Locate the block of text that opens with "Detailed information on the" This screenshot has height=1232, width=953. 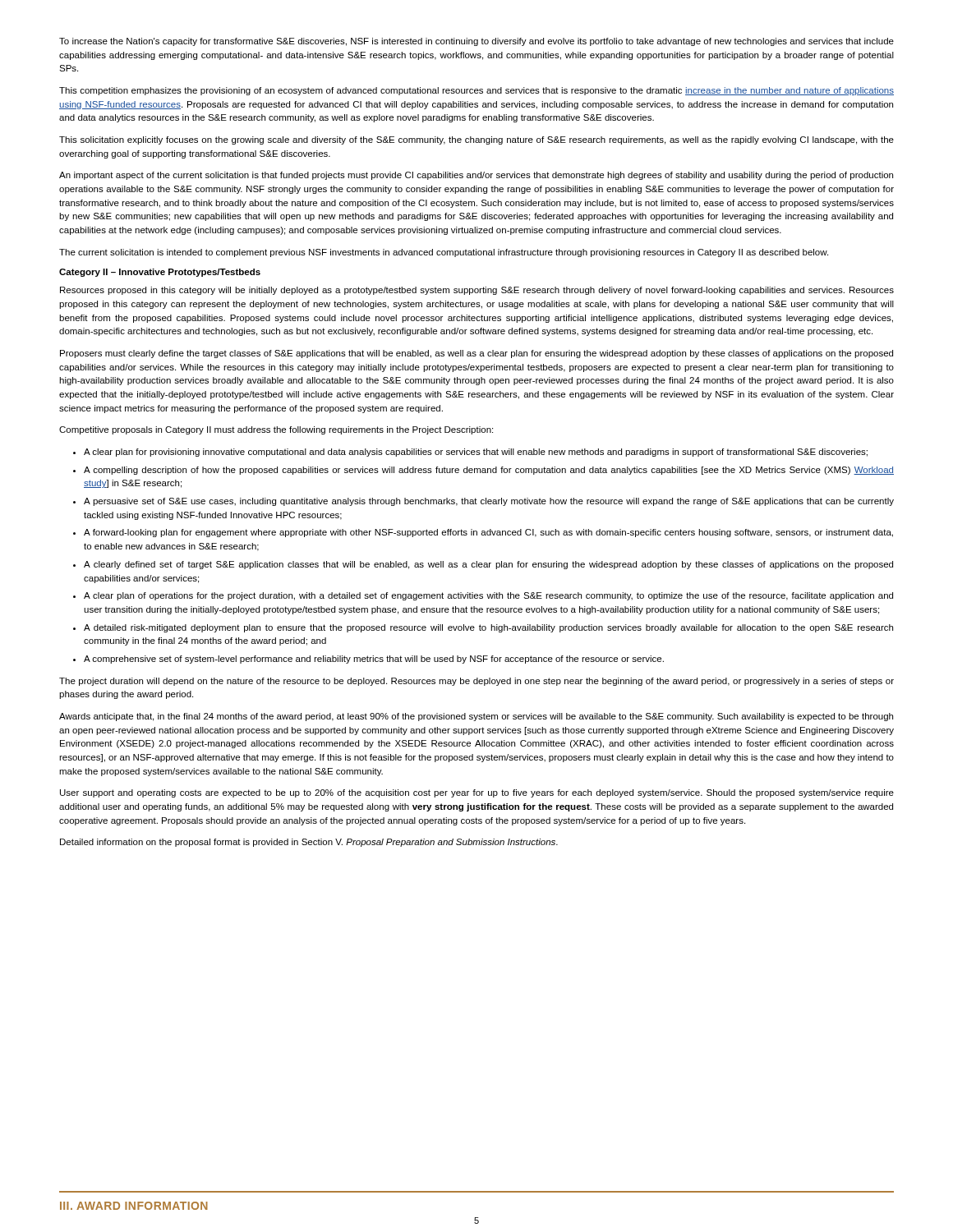pyautogui.click(x=309, y=842)
